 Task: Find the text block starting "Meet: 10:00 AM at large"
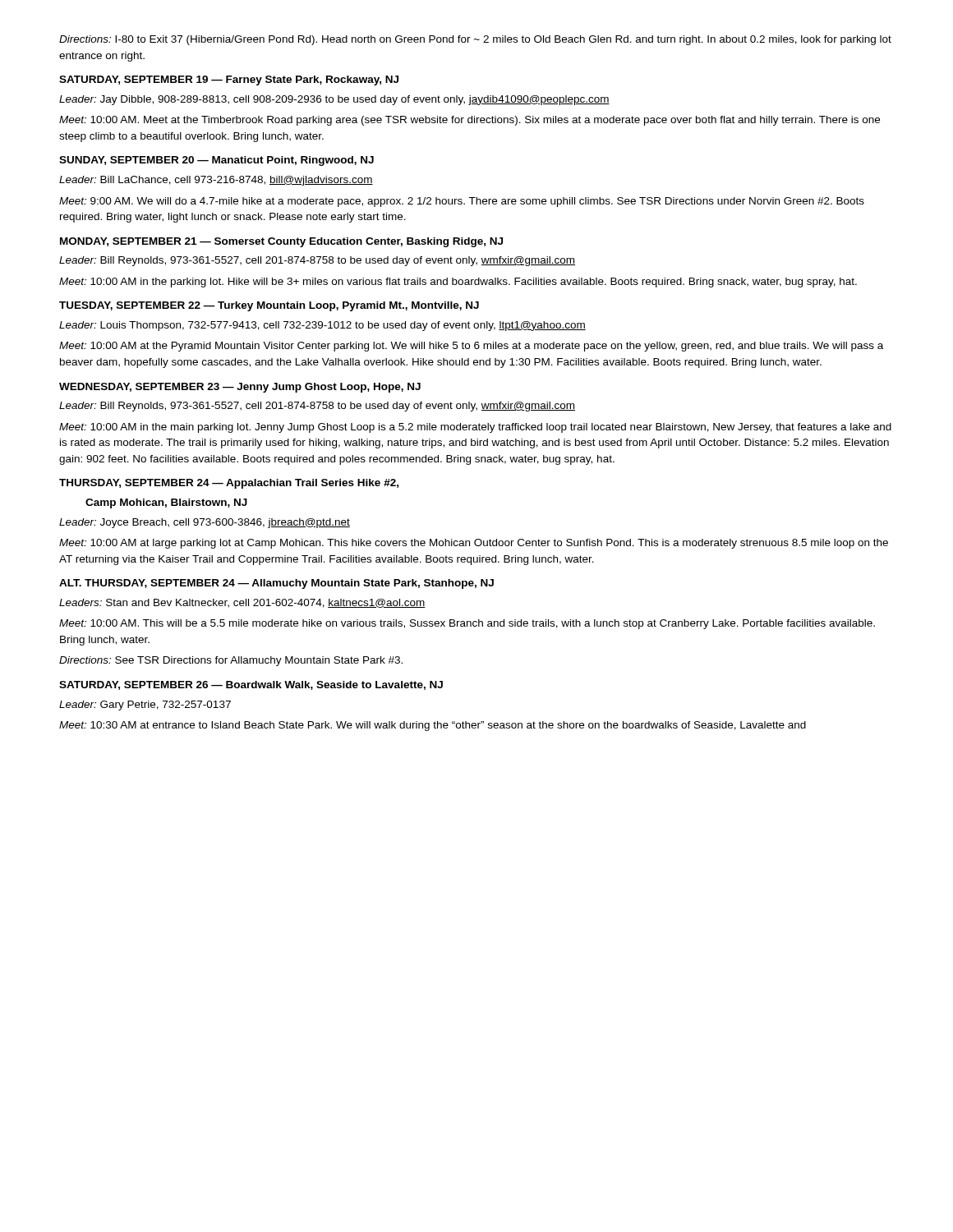pos(474,551)
